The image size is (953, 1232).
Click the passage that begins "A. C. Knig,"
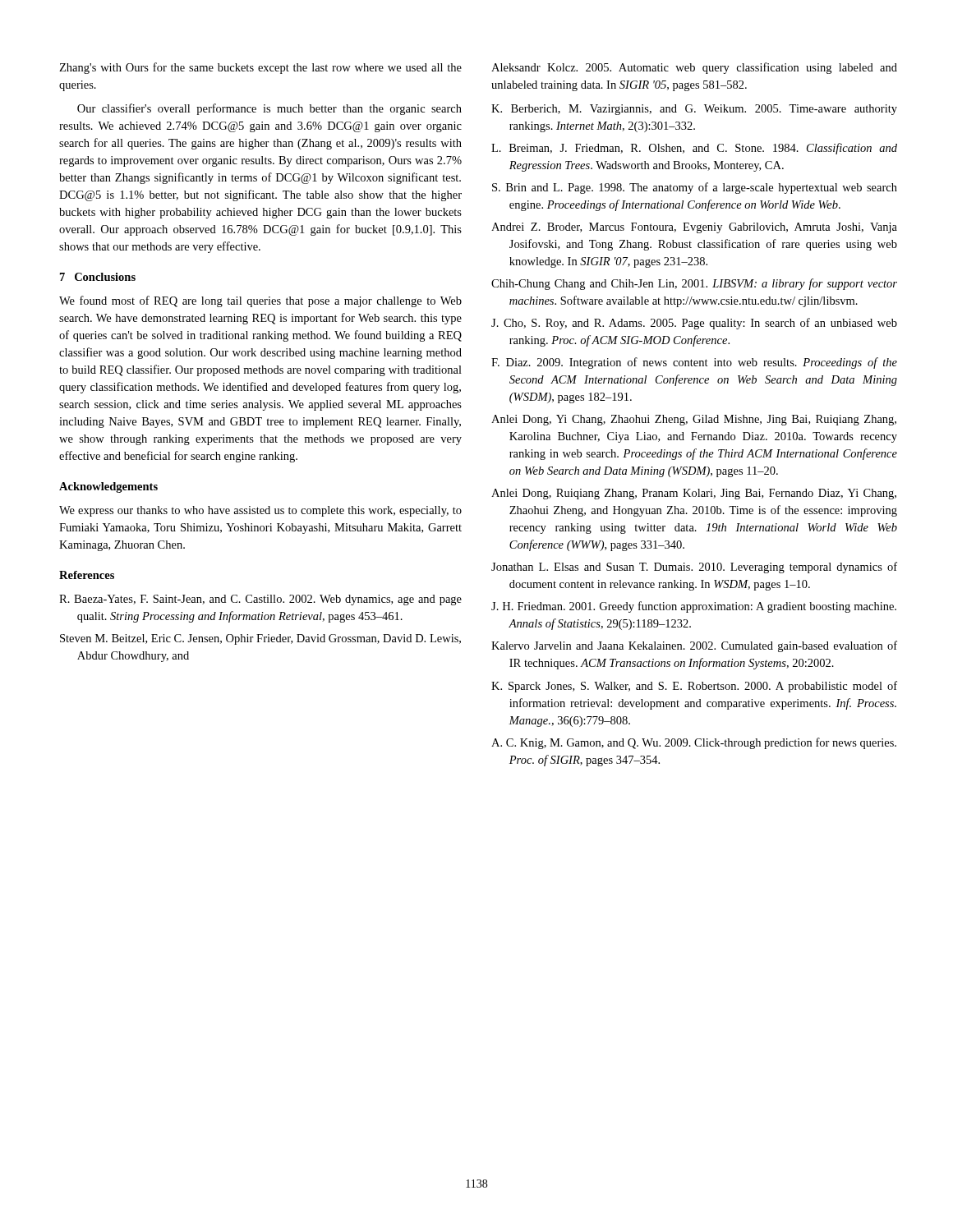point(694,751)
